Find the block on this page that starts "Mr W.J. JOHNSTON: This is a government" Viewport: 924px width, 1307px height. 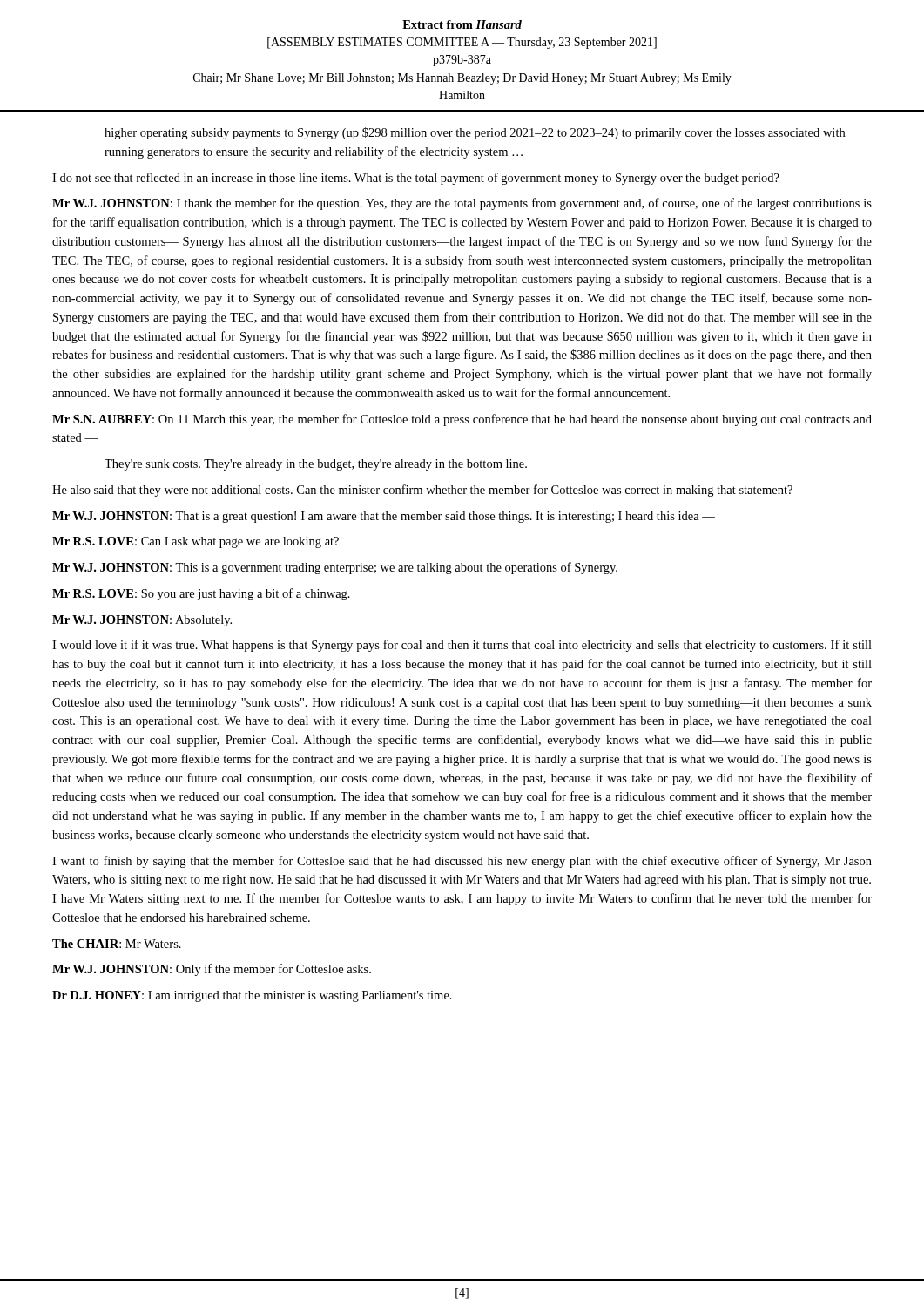(x=462, y=568)
